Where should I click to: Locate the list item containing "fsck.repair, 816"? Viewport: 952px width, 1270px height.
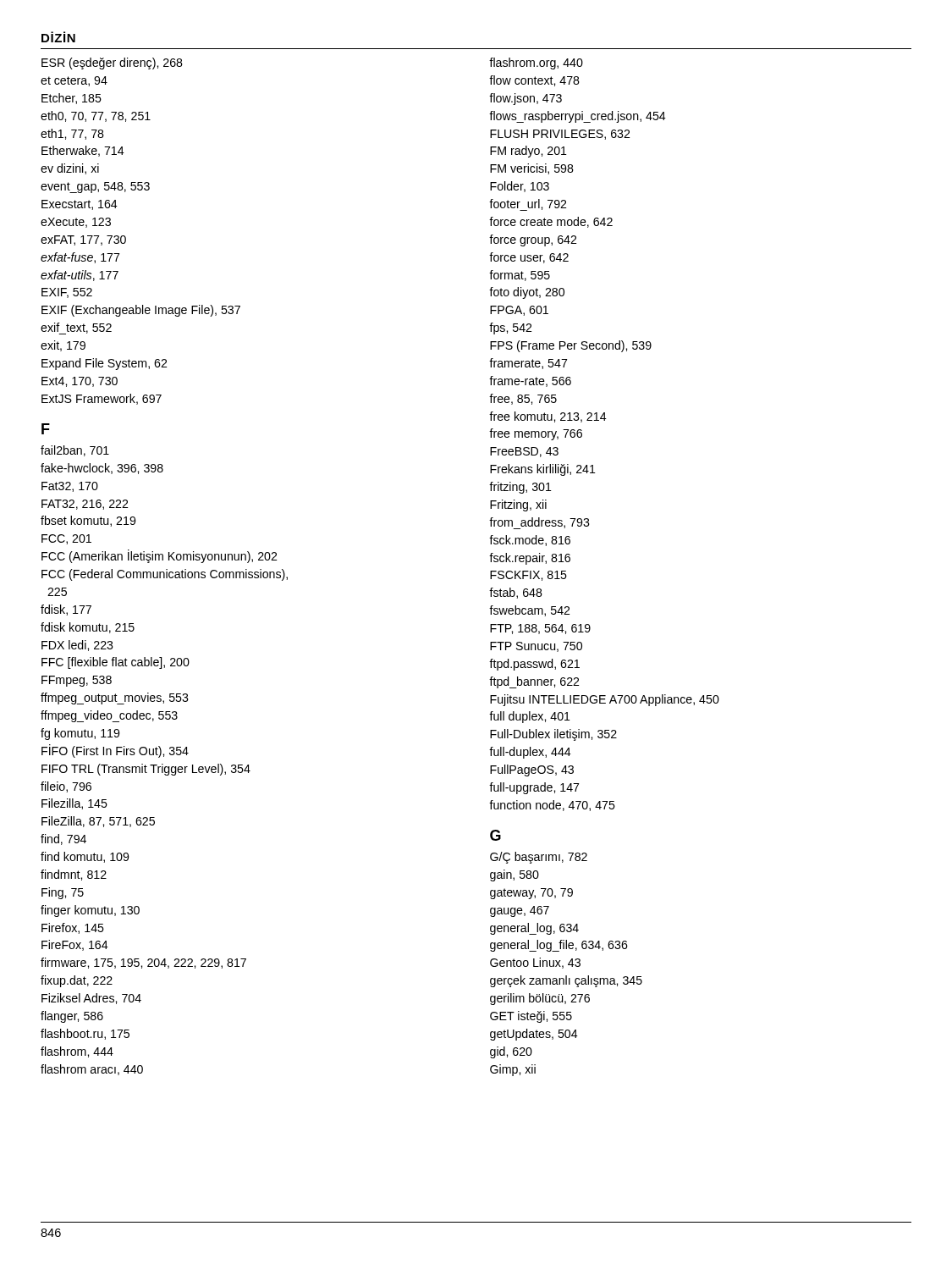(530, 558)
